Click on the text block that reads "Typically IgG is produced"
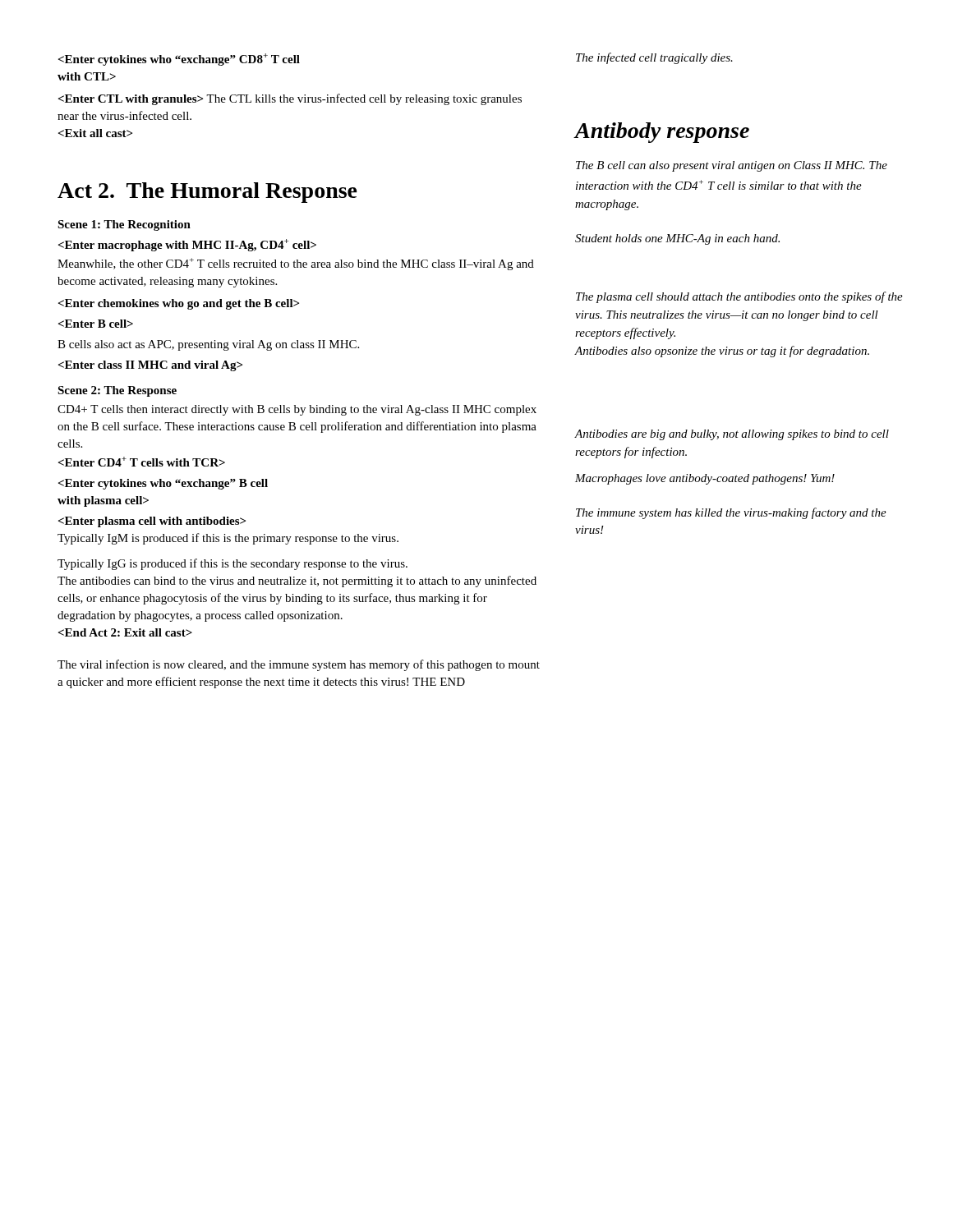Image resolution: width=953 pixels, height=1232 pixels. pyautogui.click(x=297, y=598)
